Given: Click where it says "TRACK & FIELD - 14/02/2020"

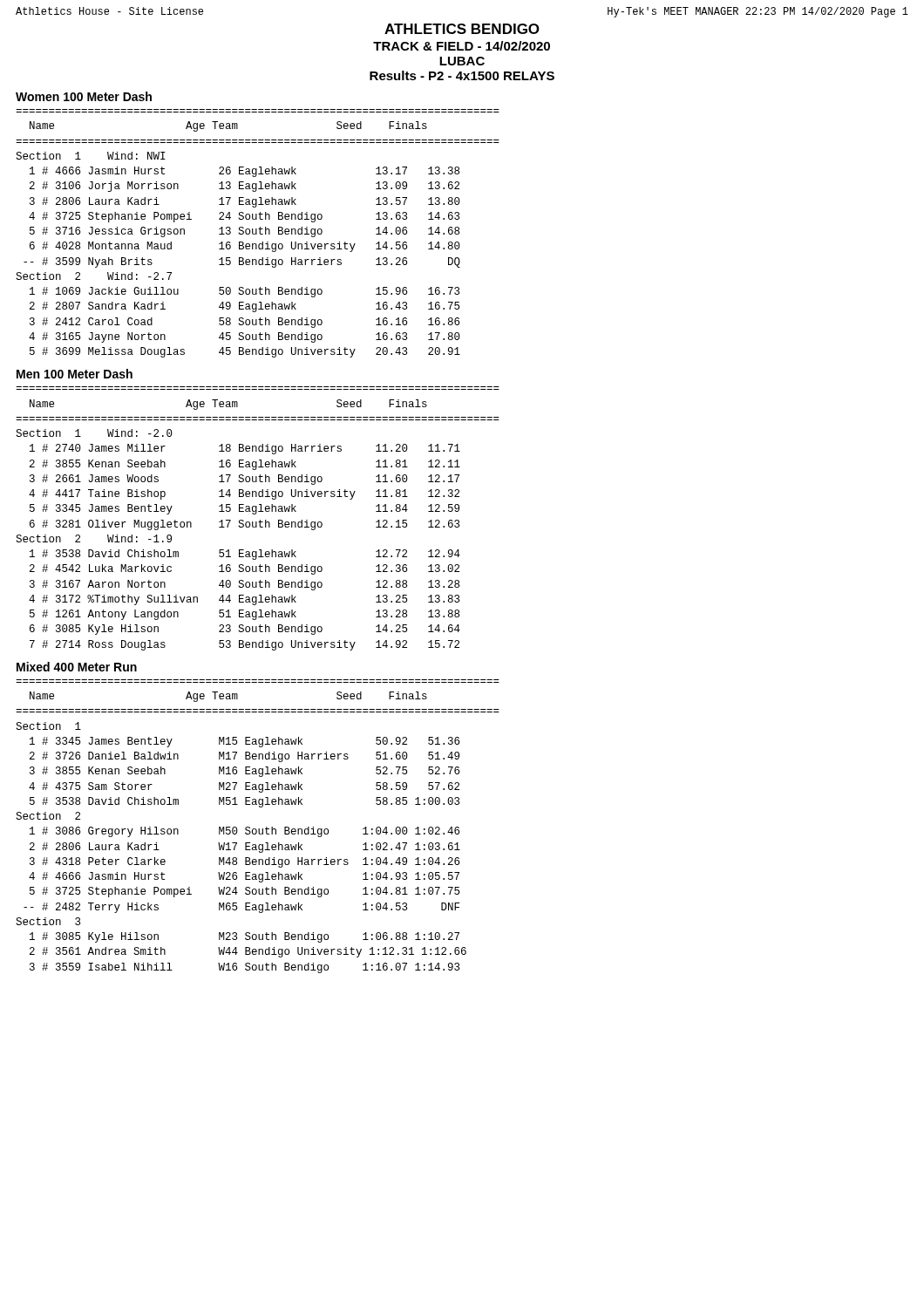Looking at the screenshot, I should (462, 46).
